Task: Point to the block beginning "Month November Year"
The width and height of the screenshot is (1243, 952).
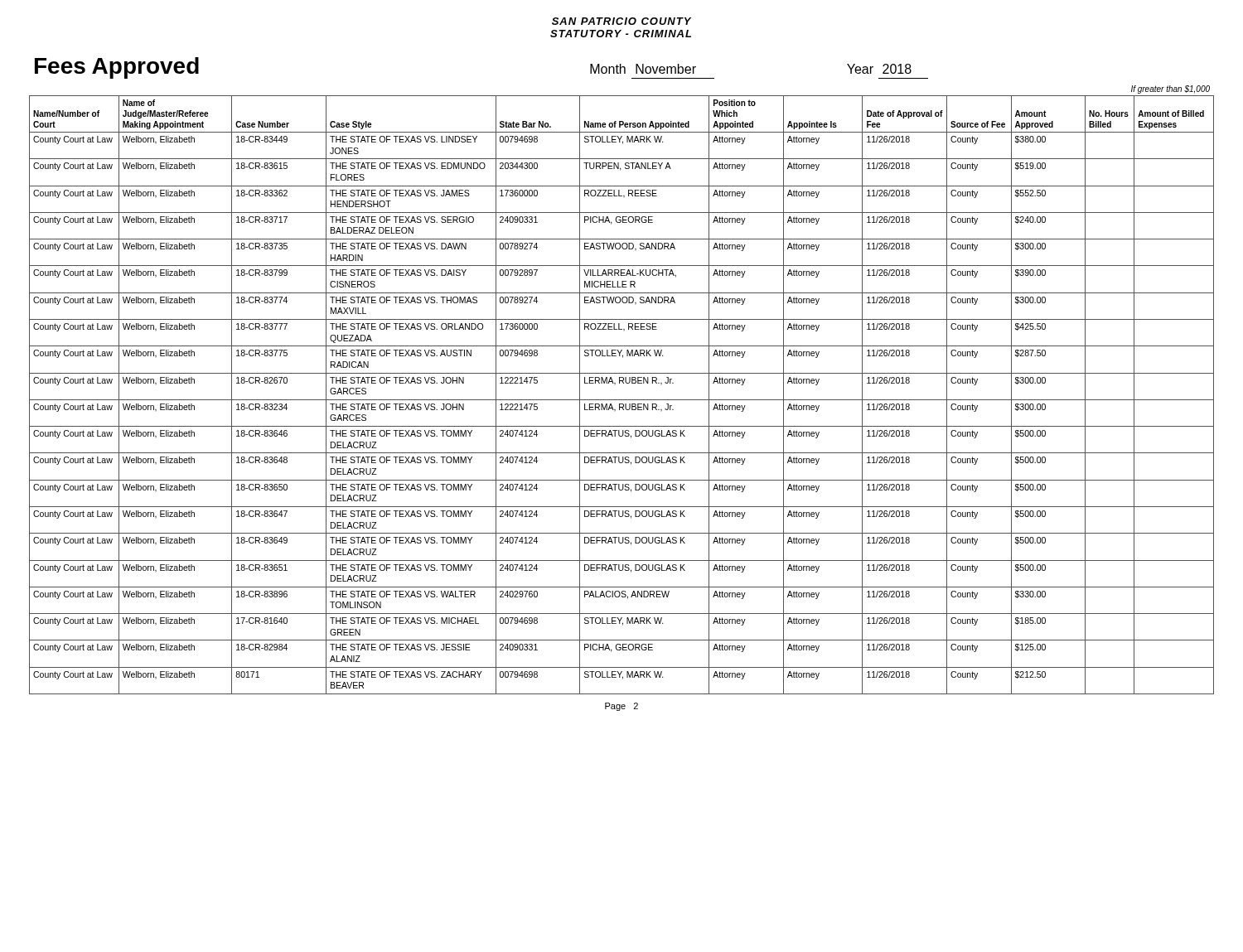Action: [x=639, y=68]
